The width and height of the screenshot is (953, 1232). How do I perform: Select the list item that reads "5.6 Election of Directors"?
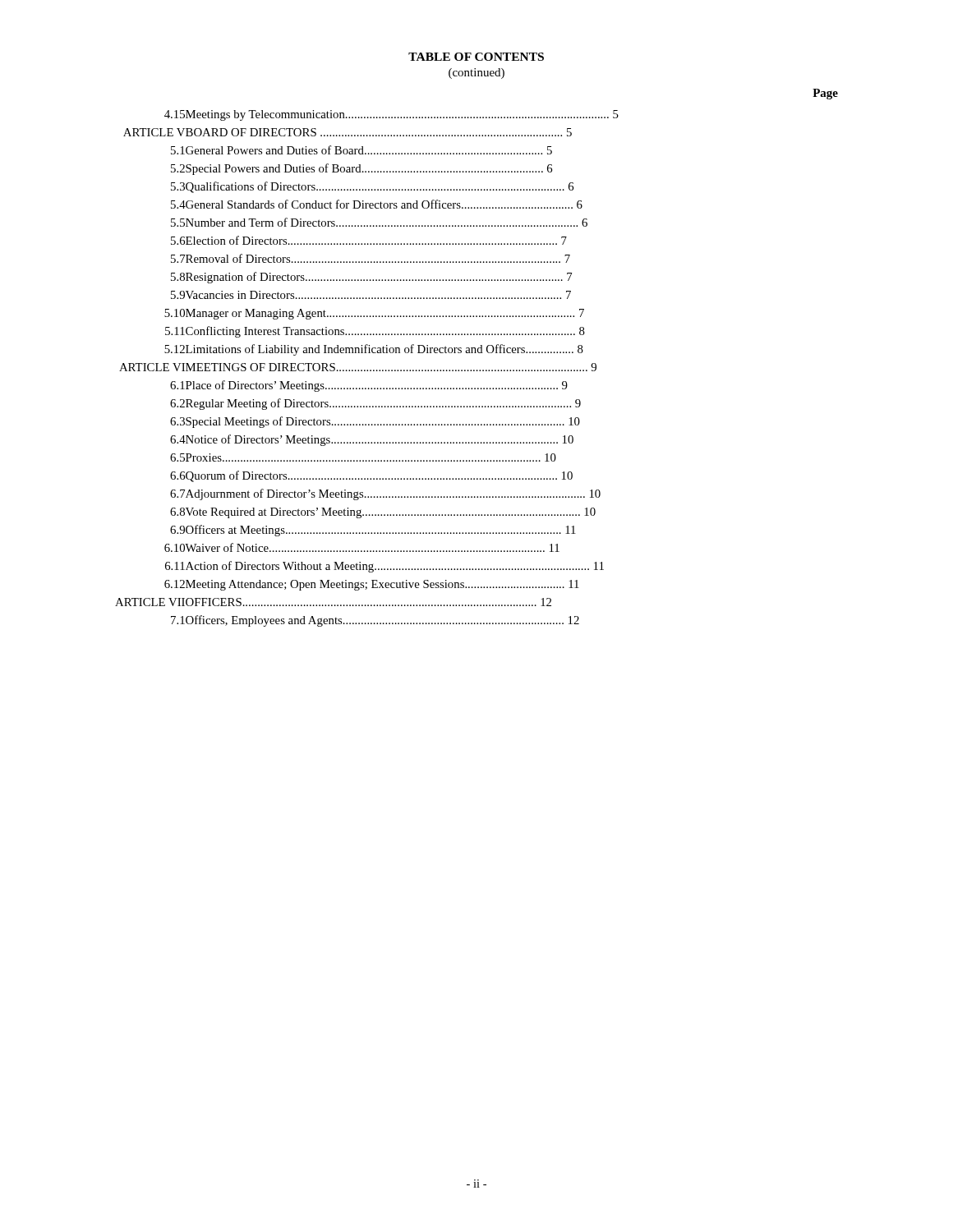click(476, 241)
